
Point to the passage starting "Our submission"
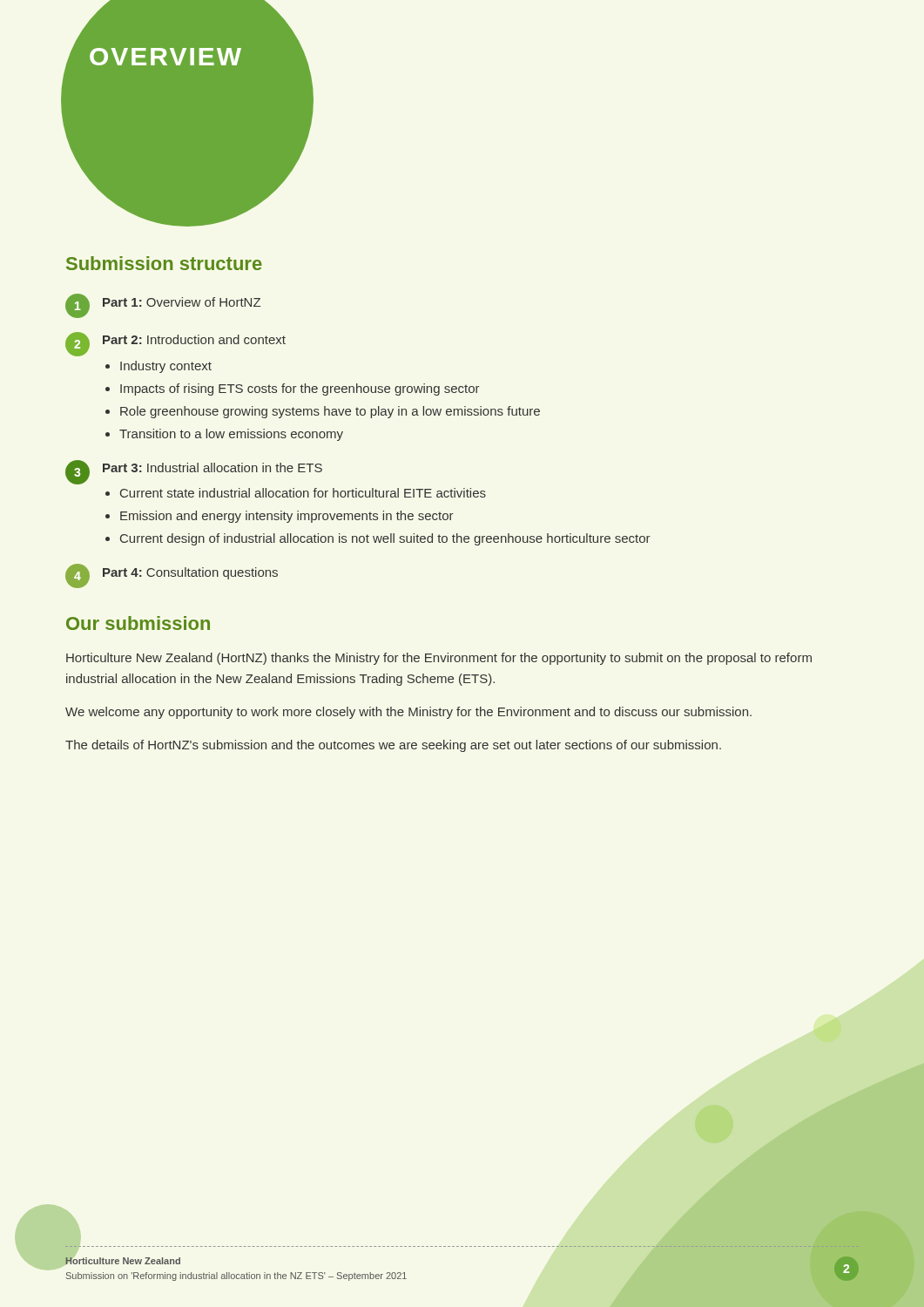pyautogui.click(x=138, y=623)
